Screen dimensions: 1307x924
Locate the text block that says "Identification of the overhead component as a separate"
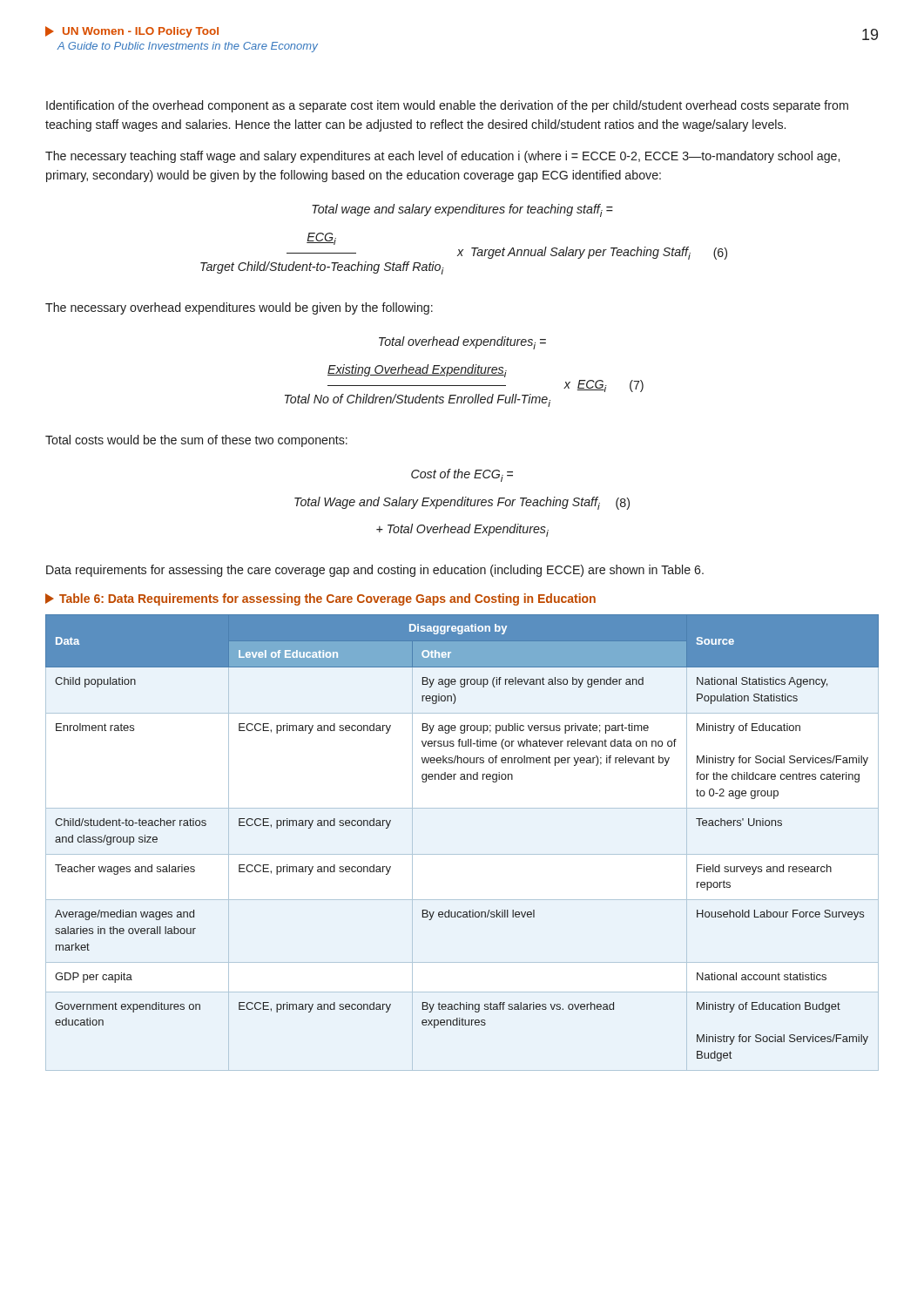(447, 115)
